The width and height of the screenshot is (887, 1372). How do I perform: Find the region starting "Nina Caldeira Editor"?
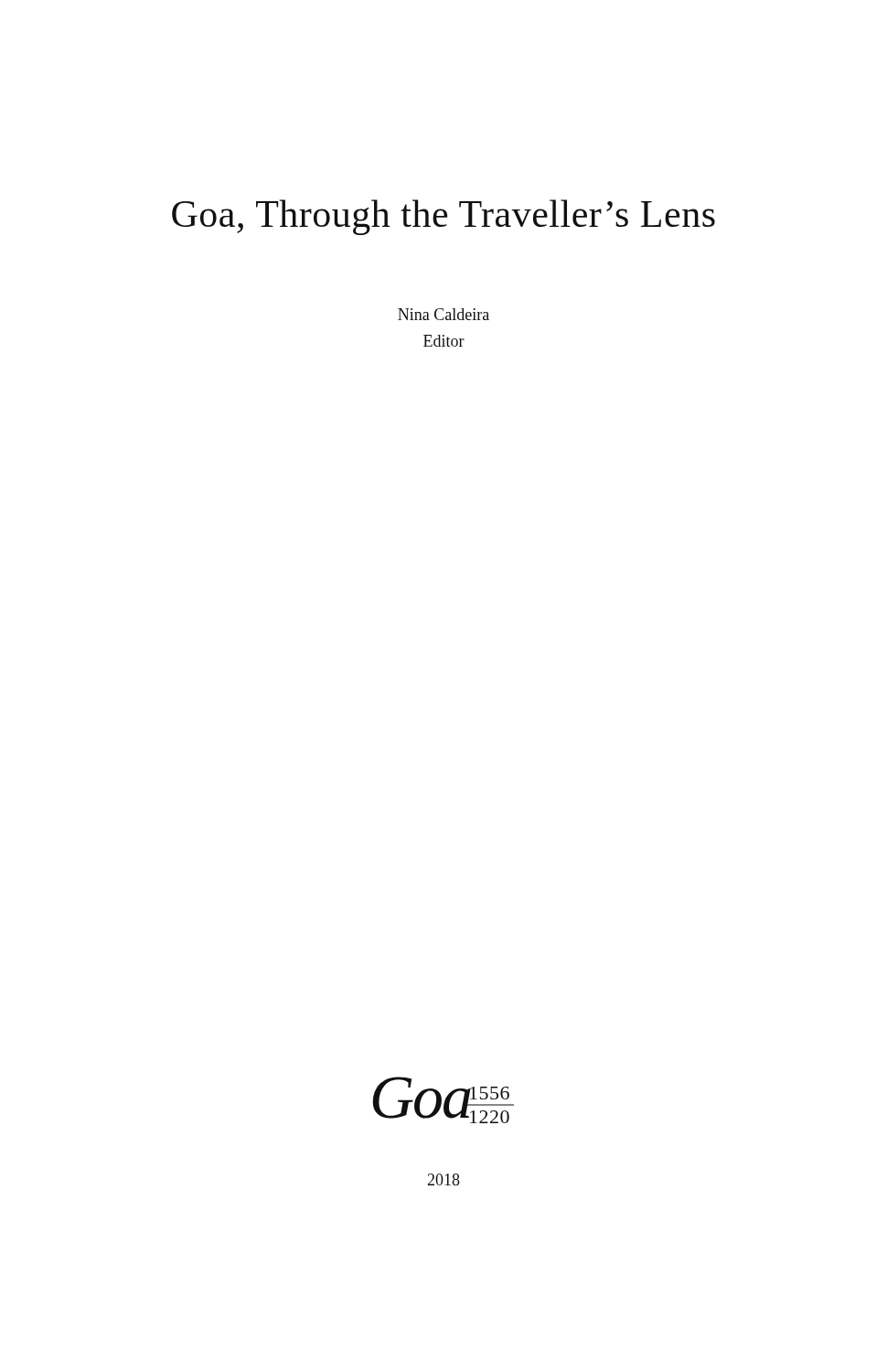point(444,328)
